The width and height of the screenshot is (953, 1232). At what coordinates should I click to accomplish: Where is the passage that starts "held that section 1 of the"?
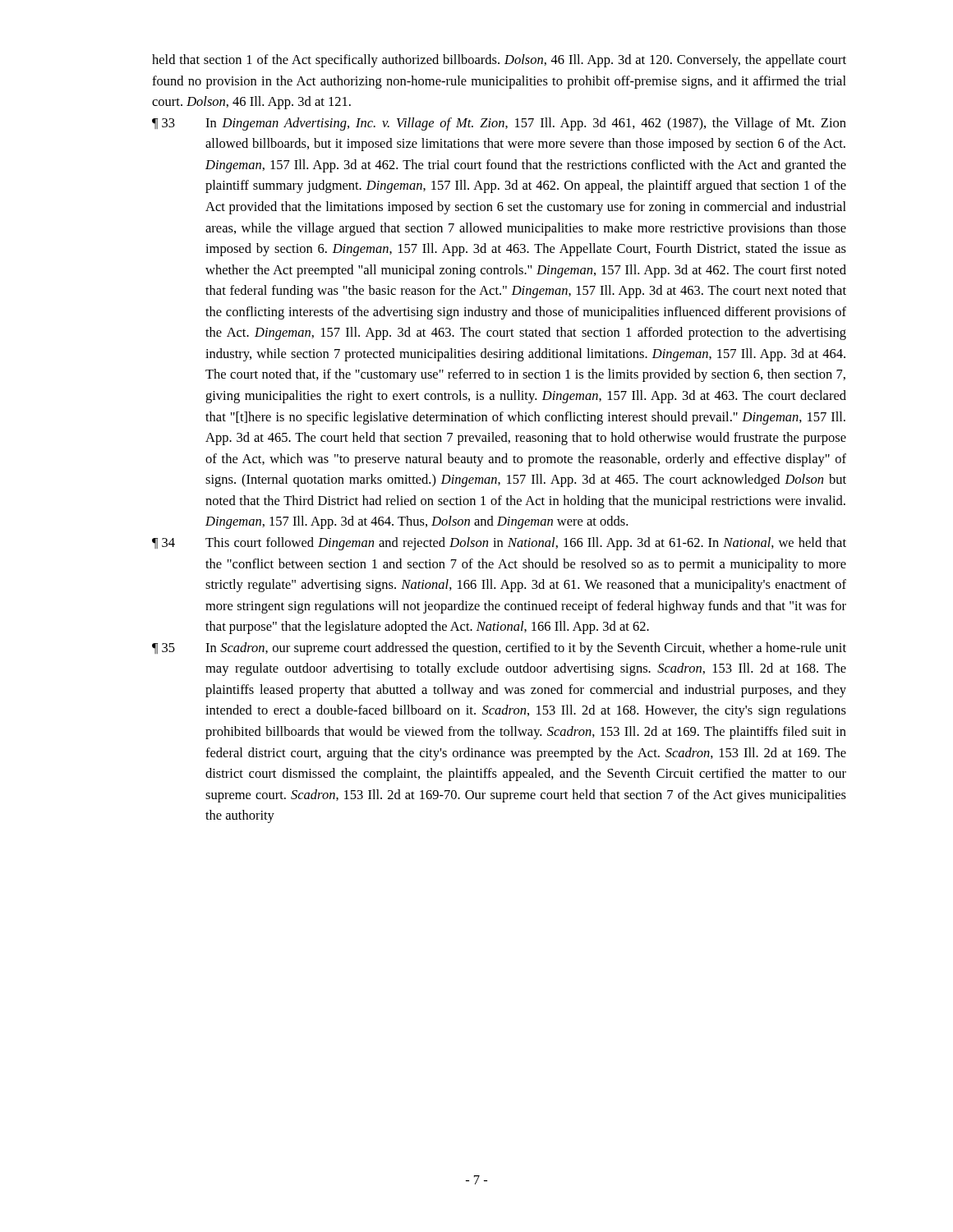pos(499,81)
